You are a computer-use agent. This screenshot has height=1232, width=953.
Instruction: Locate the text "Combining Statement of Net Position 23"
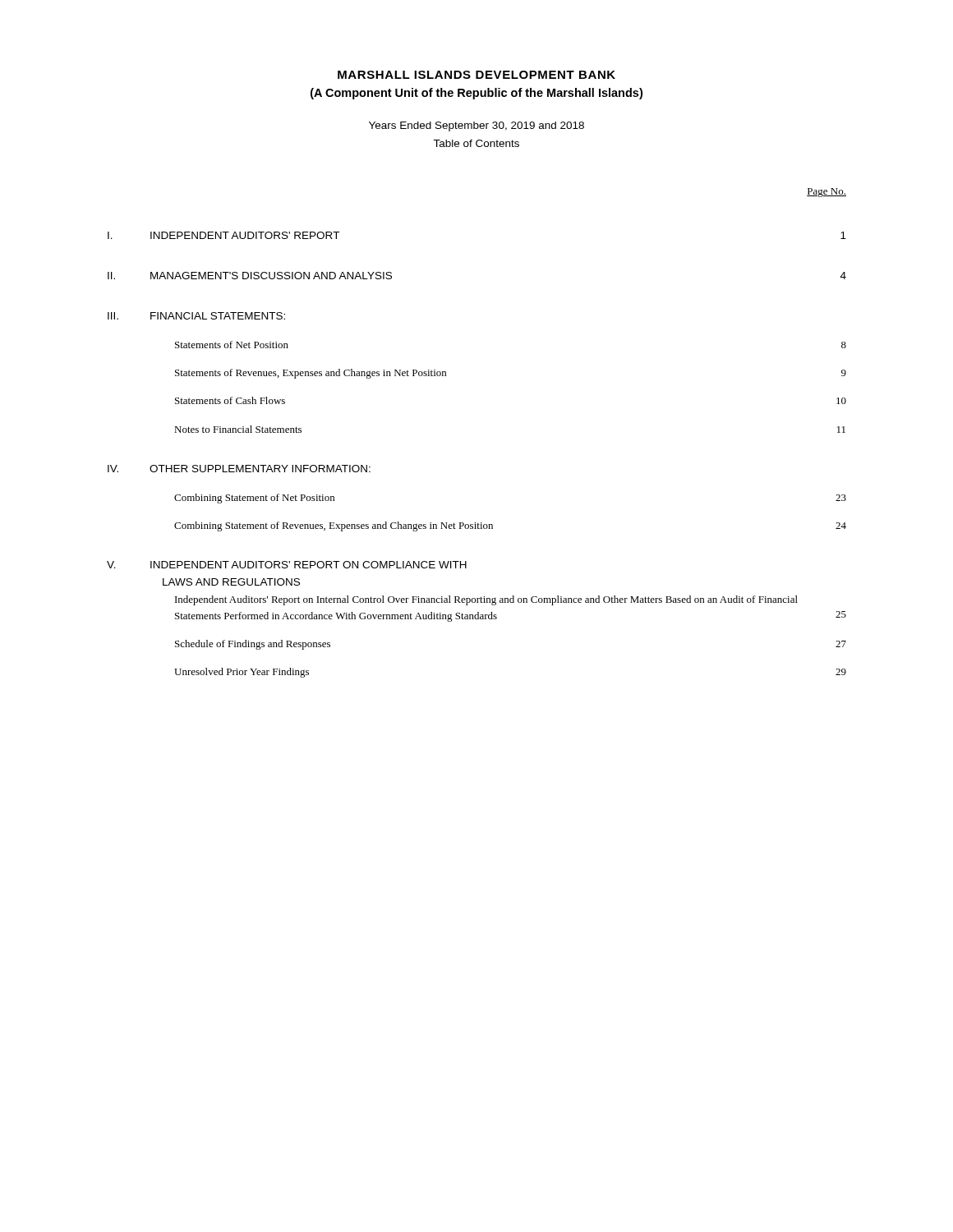pyautogui.click(x=244, y=498)
